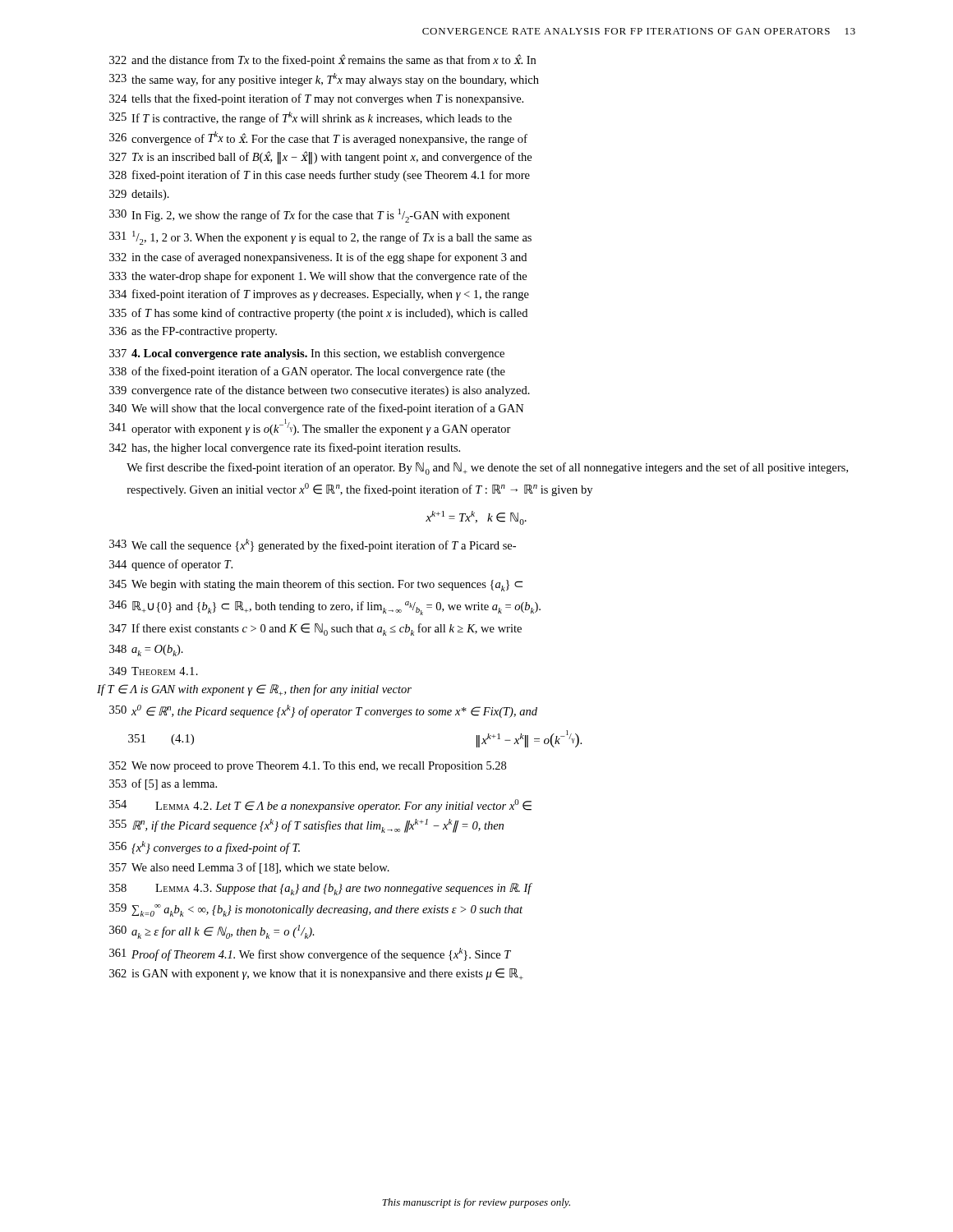Where is the passage that starts "Local convergence rate analysis. In this section,"?
The height and width of the screenshot is (1232, 953).
476,400
